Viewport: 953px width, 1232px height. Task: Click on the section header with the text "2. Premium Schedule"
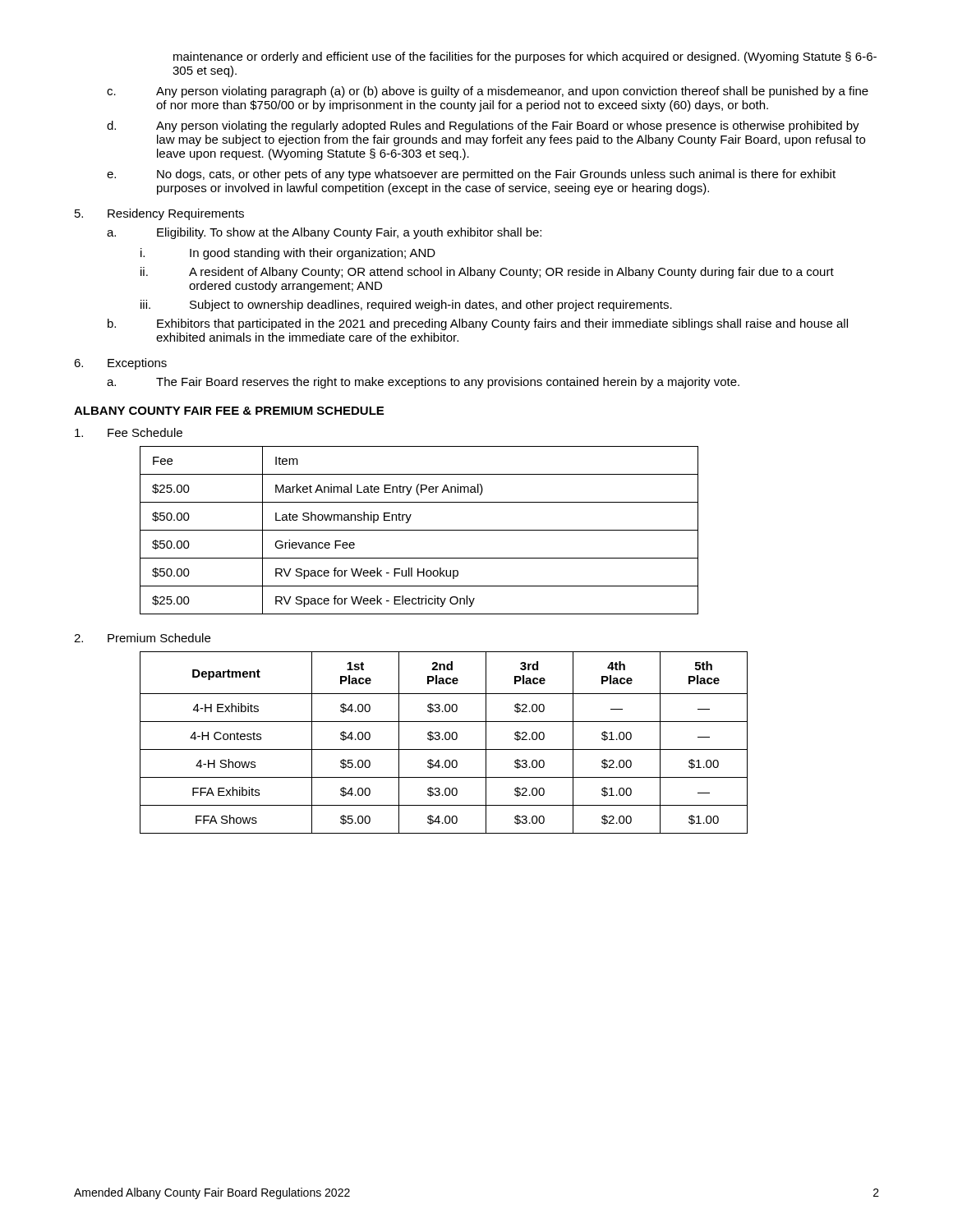(142, 638)
